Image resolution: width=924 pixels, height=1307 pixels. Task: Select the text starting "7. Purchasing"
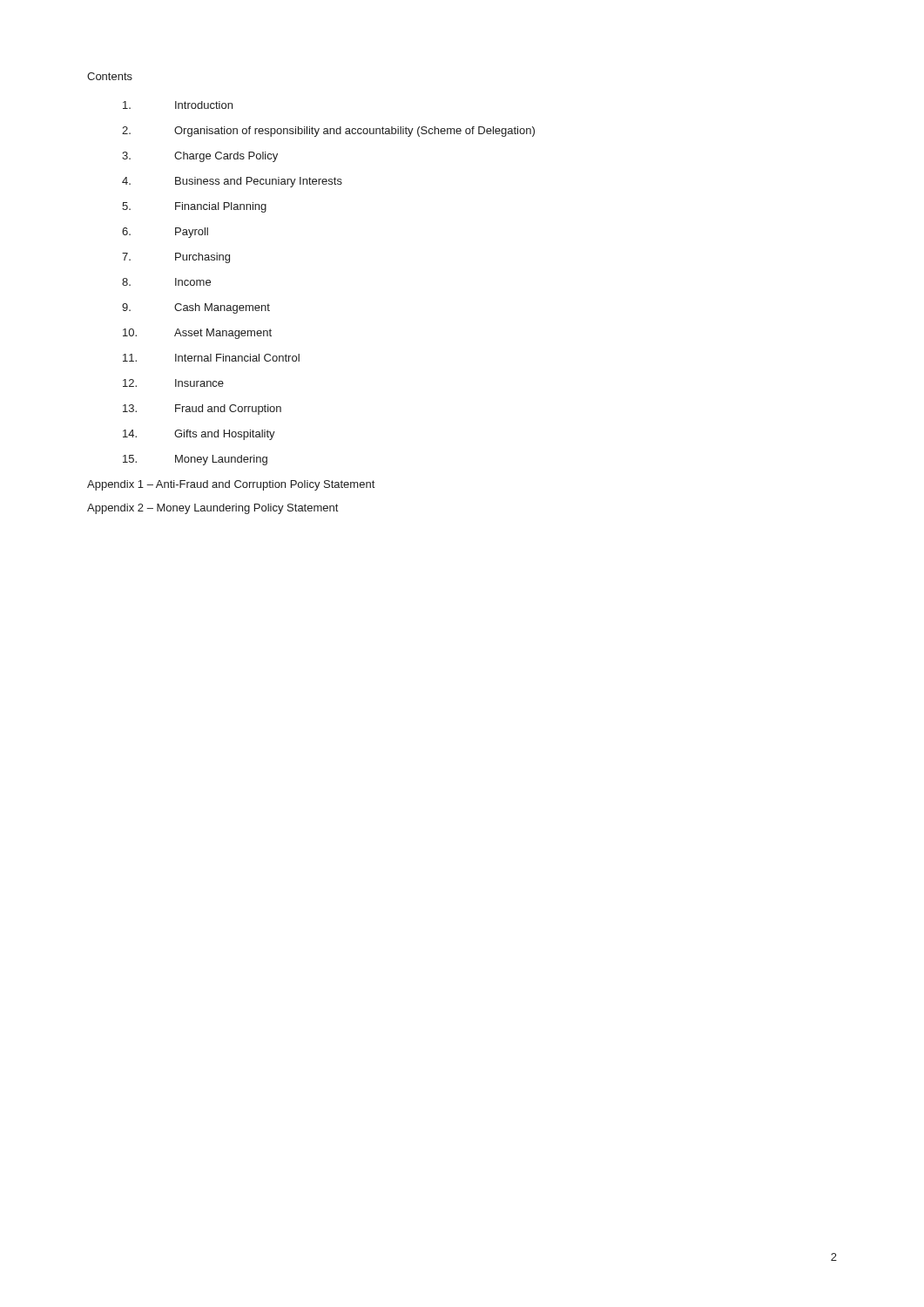[x=176, y=258]
